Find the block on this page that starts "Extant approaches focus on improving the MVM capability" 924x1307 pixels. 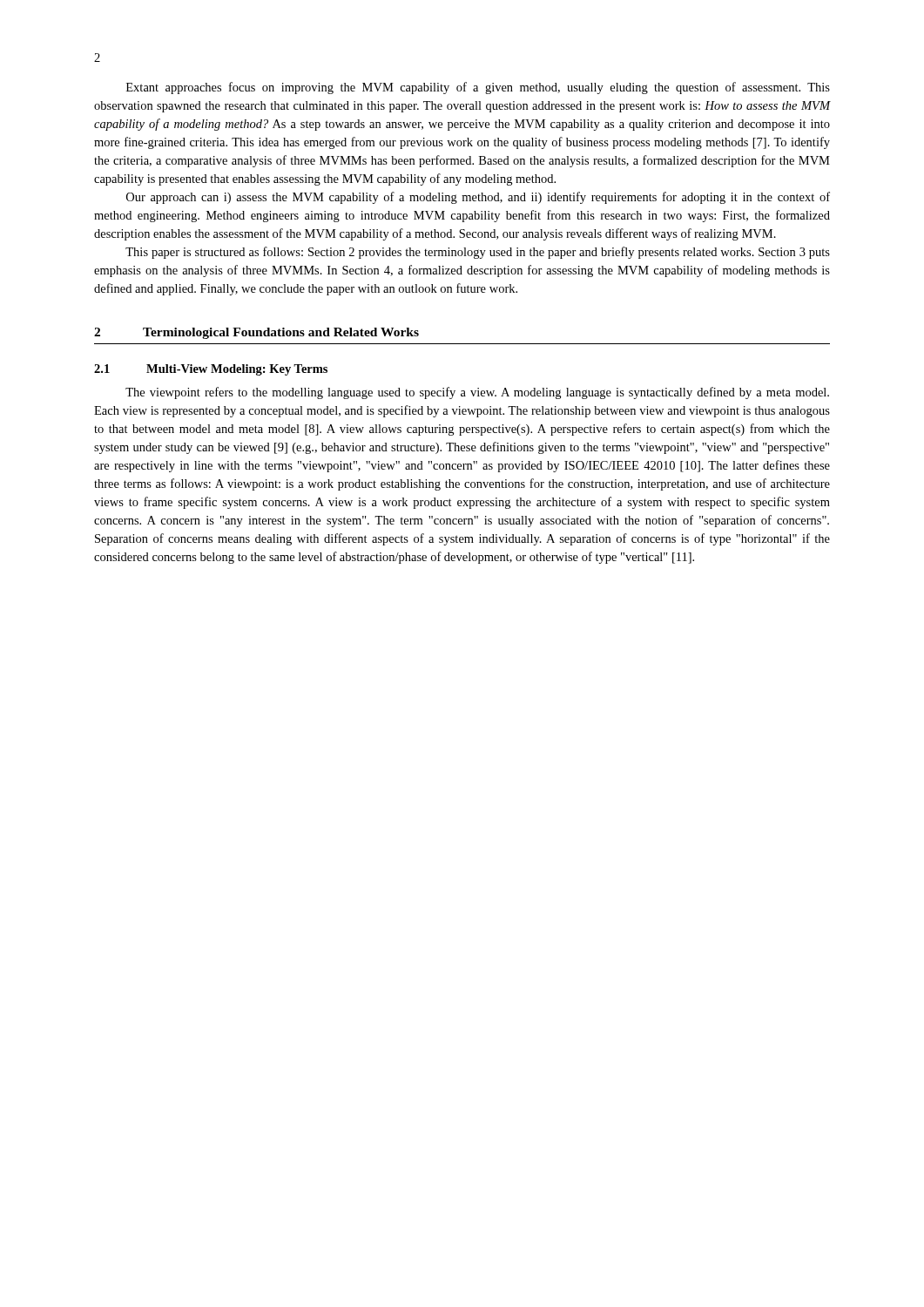[462, 133]
